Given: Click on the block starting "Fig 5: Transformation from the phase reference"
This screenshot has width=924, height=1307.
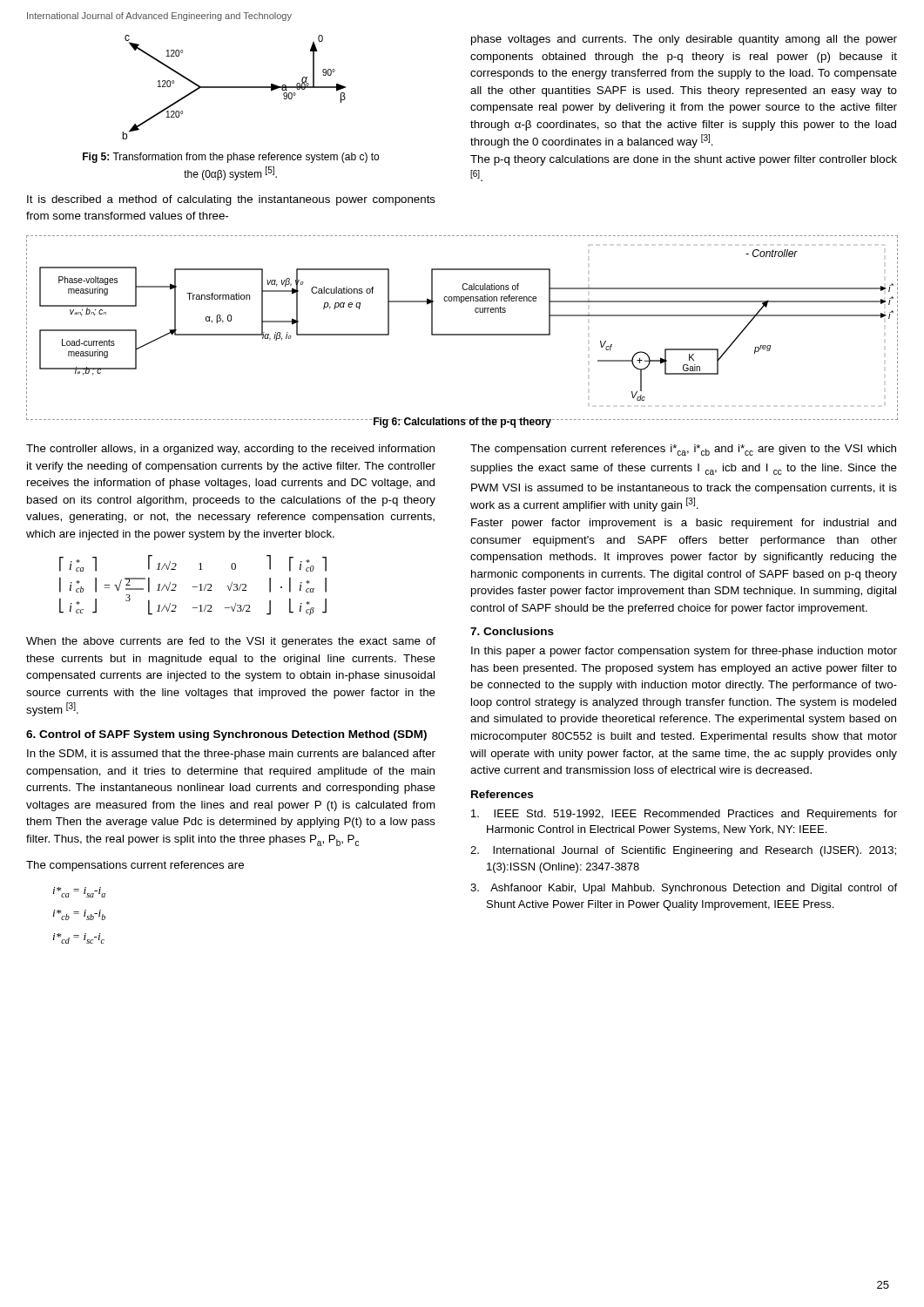Looking at the screenshot, I should 231,165.
